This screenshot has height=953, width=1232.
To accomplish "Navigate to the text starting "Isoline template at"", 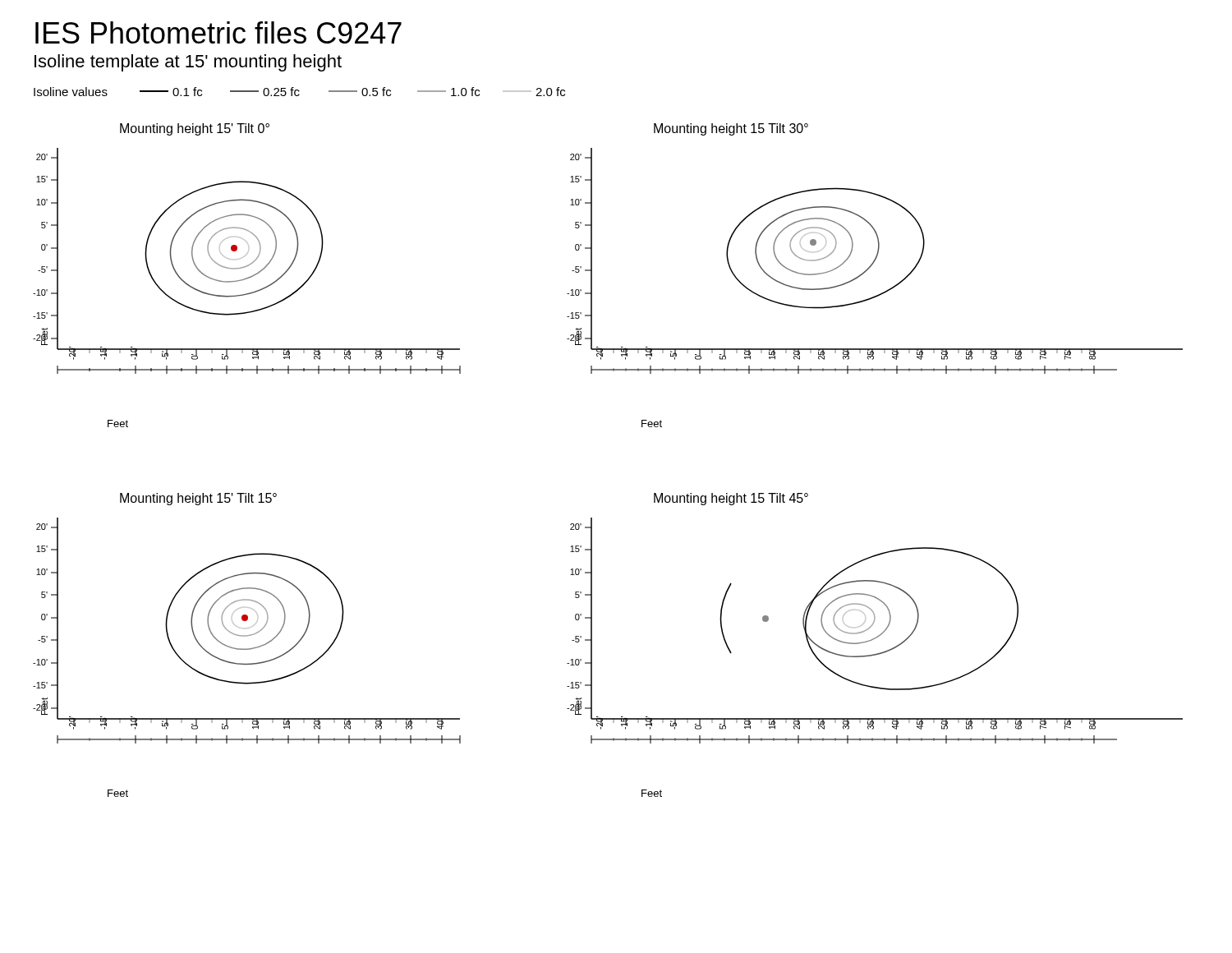I will tap(187, 61).
